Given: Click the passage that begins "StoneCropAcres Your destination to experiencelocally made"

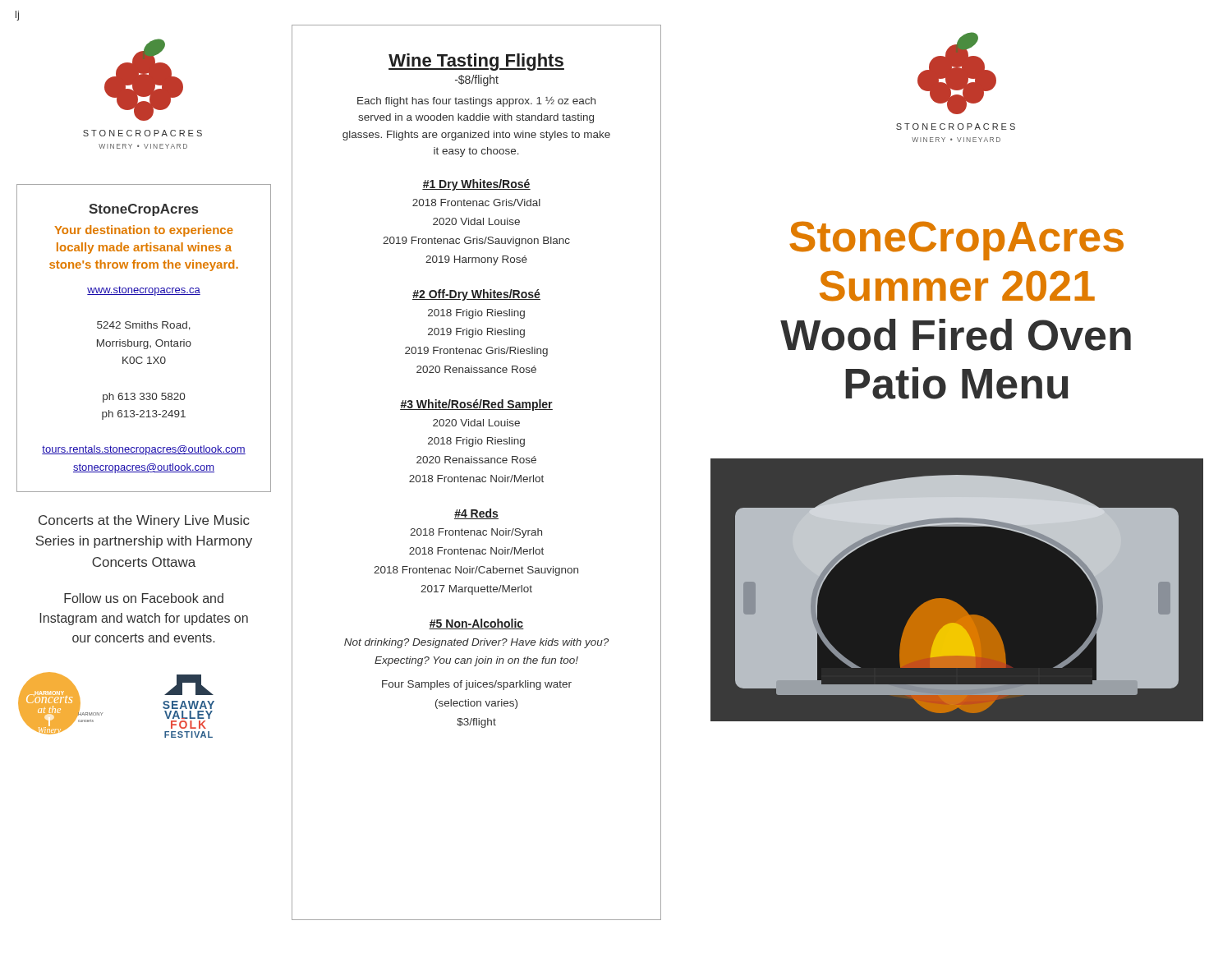Looking at the screenshot, I should (x=144, y=338).
